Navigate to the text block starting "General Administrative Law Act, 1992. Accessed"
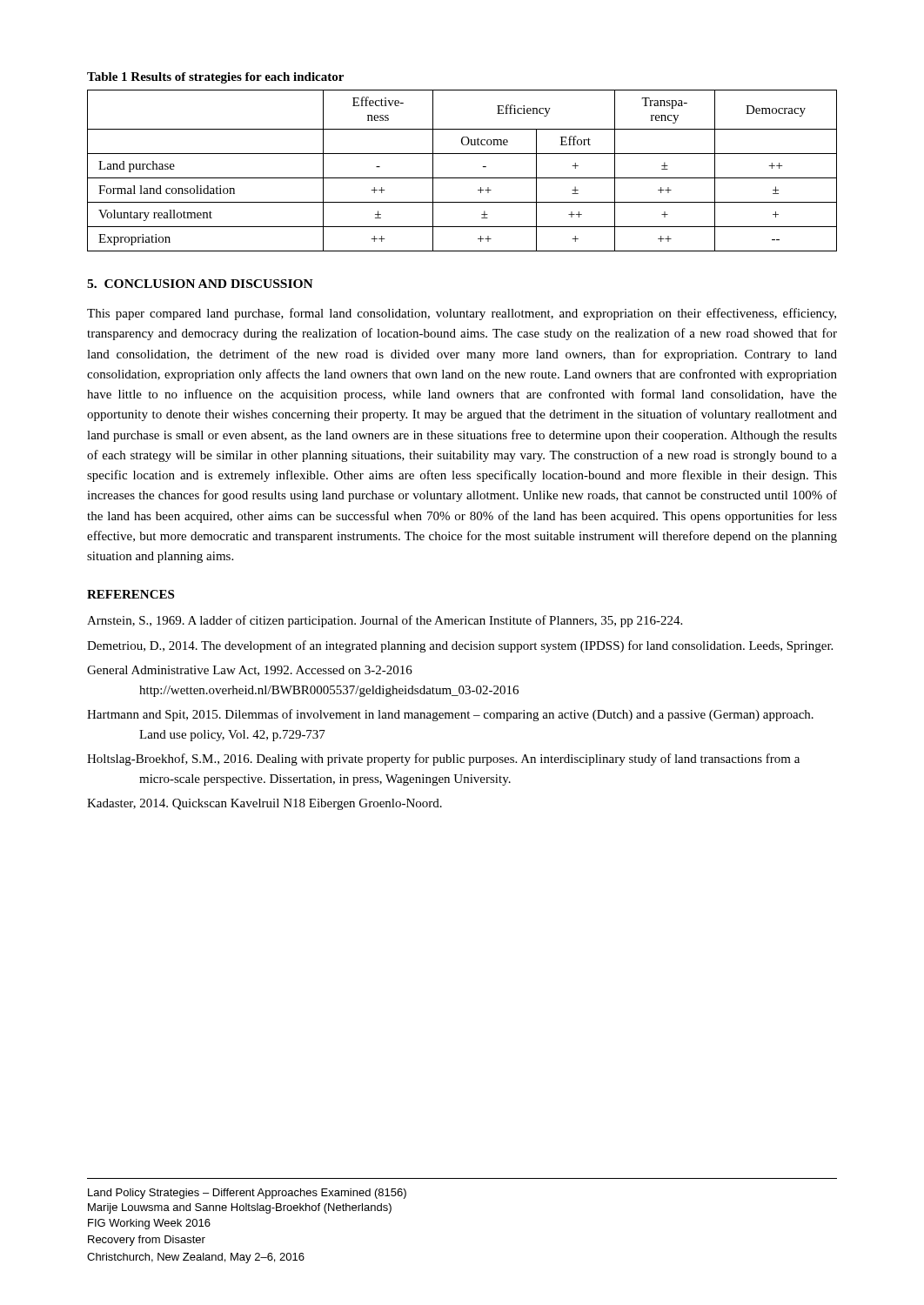 (303, 680)
